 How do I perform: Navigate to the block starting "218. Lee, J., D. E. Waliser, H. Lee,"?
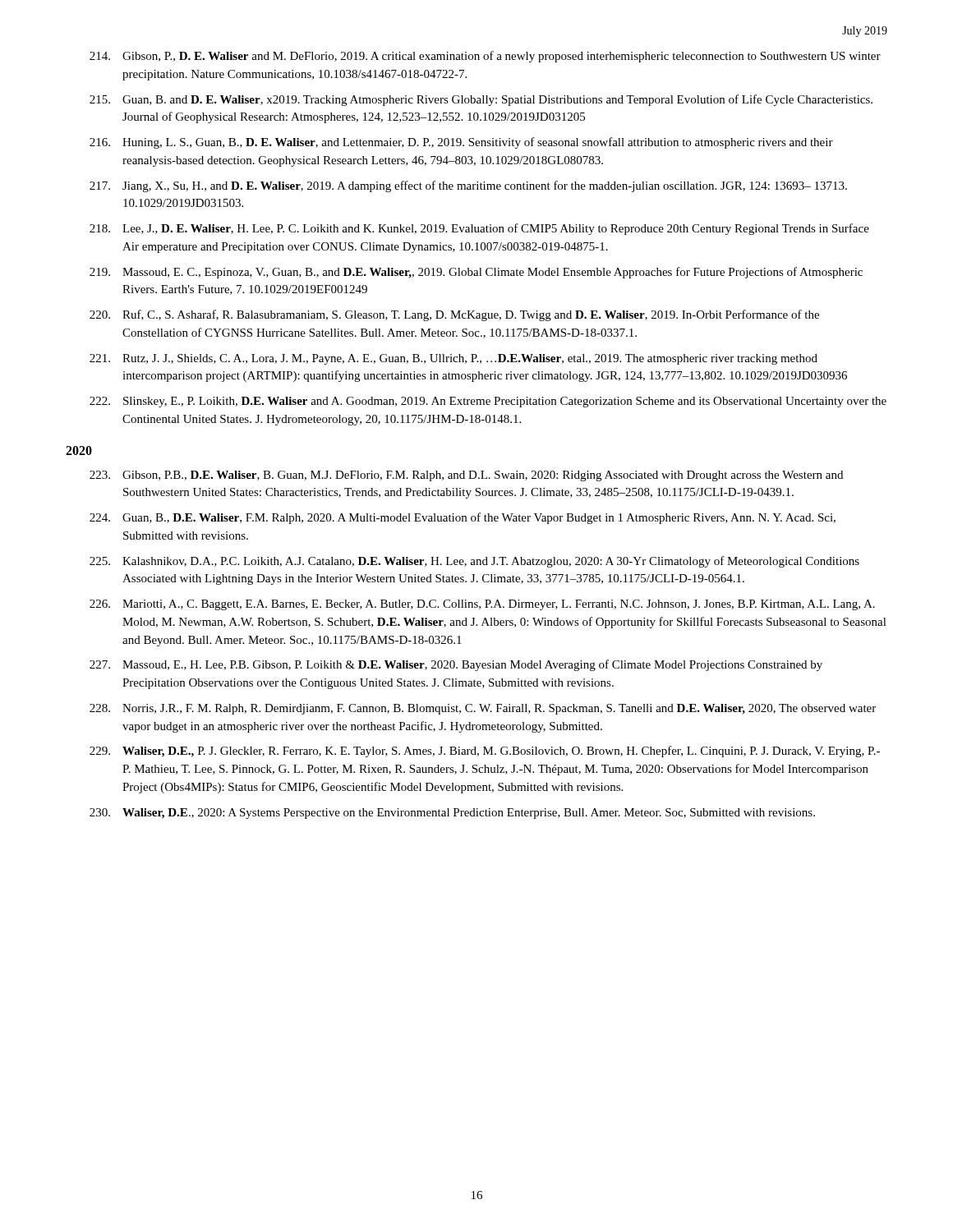[x=476, y=238]
